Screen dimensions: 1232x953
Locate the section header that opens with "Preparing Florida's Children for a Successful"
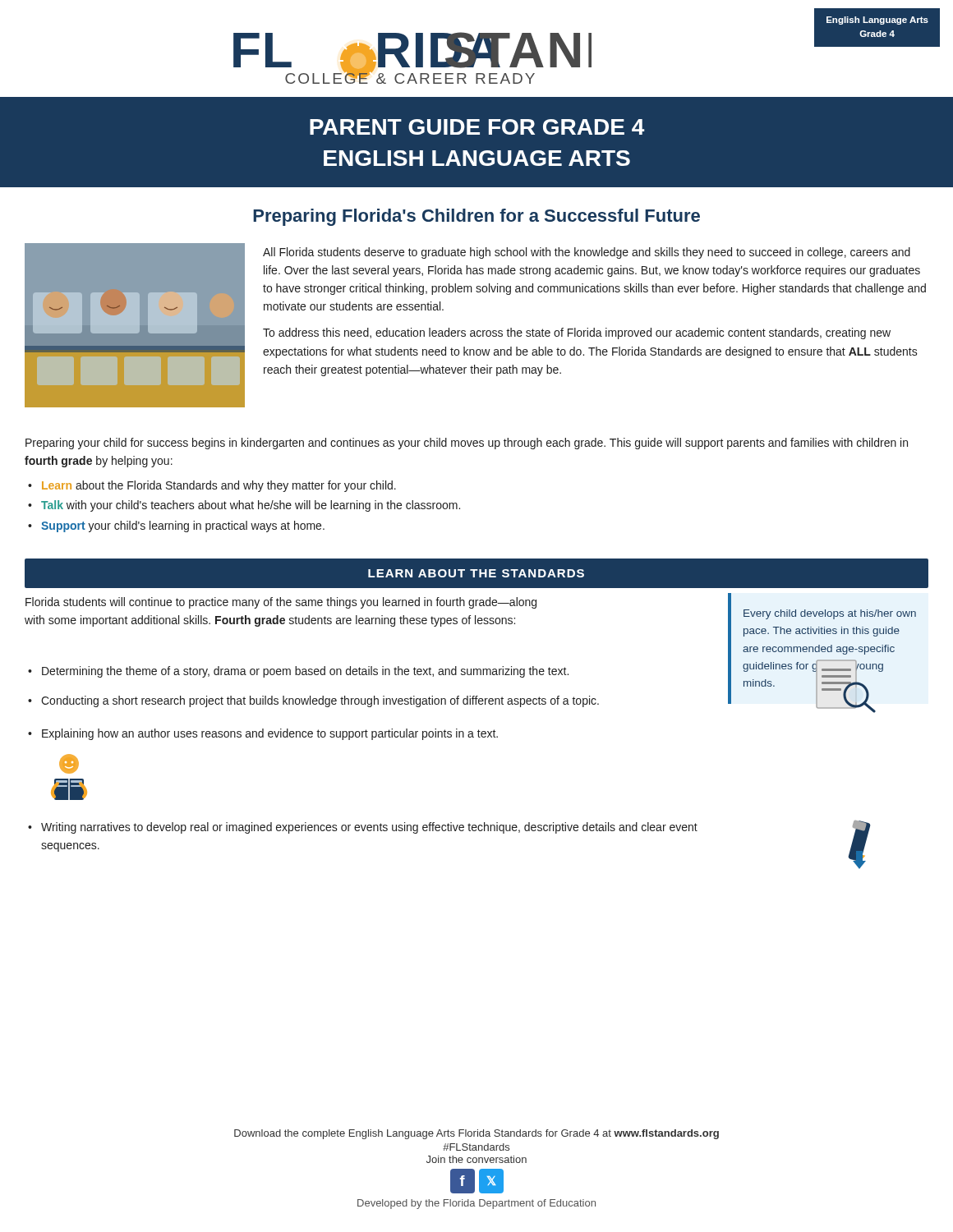pyautogui.click(x=476, y=215)
